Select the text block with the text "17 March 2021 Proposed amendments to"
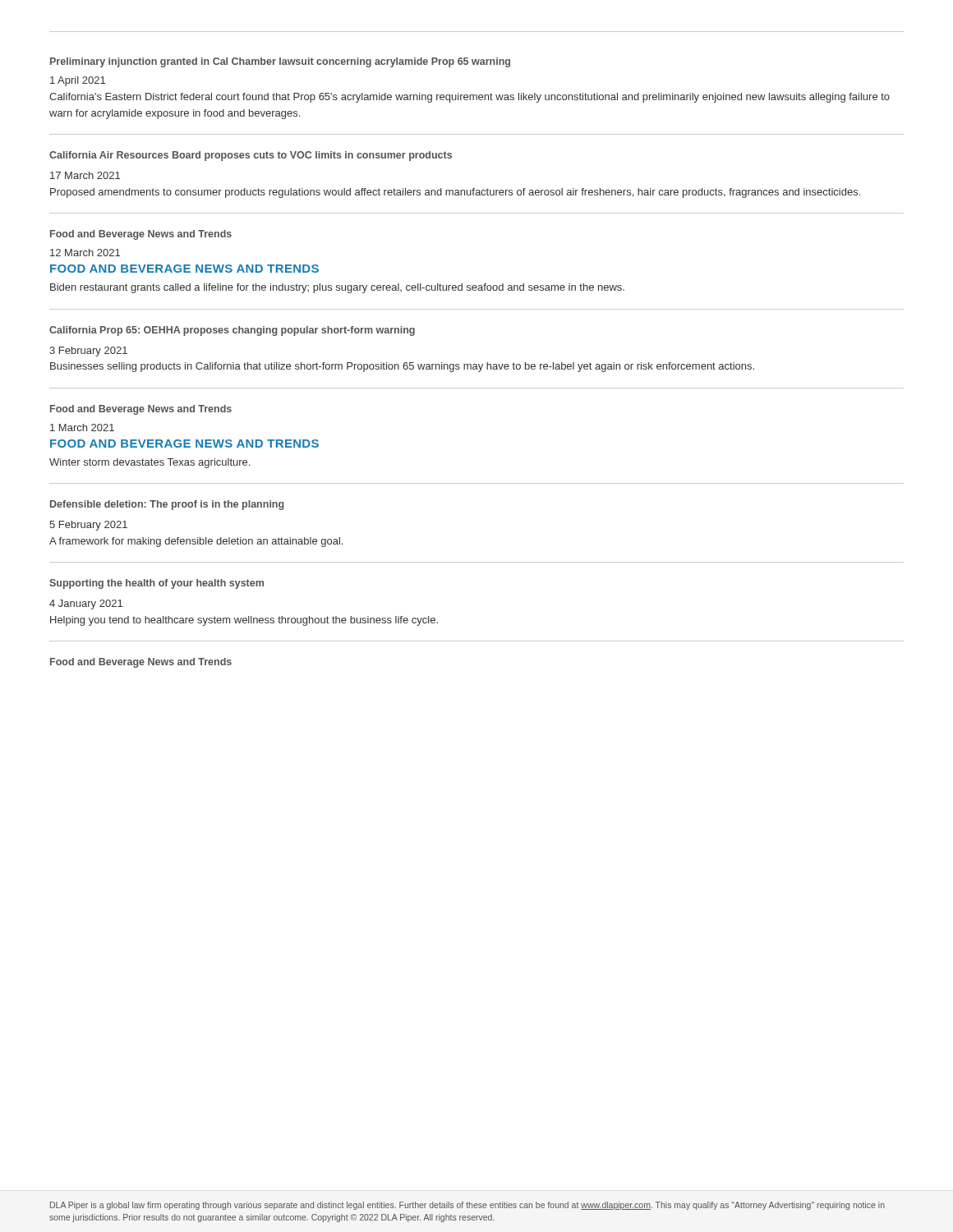The height and width of the screenshot is (1232, 953). pyautogui.click(x=455, y=183)
